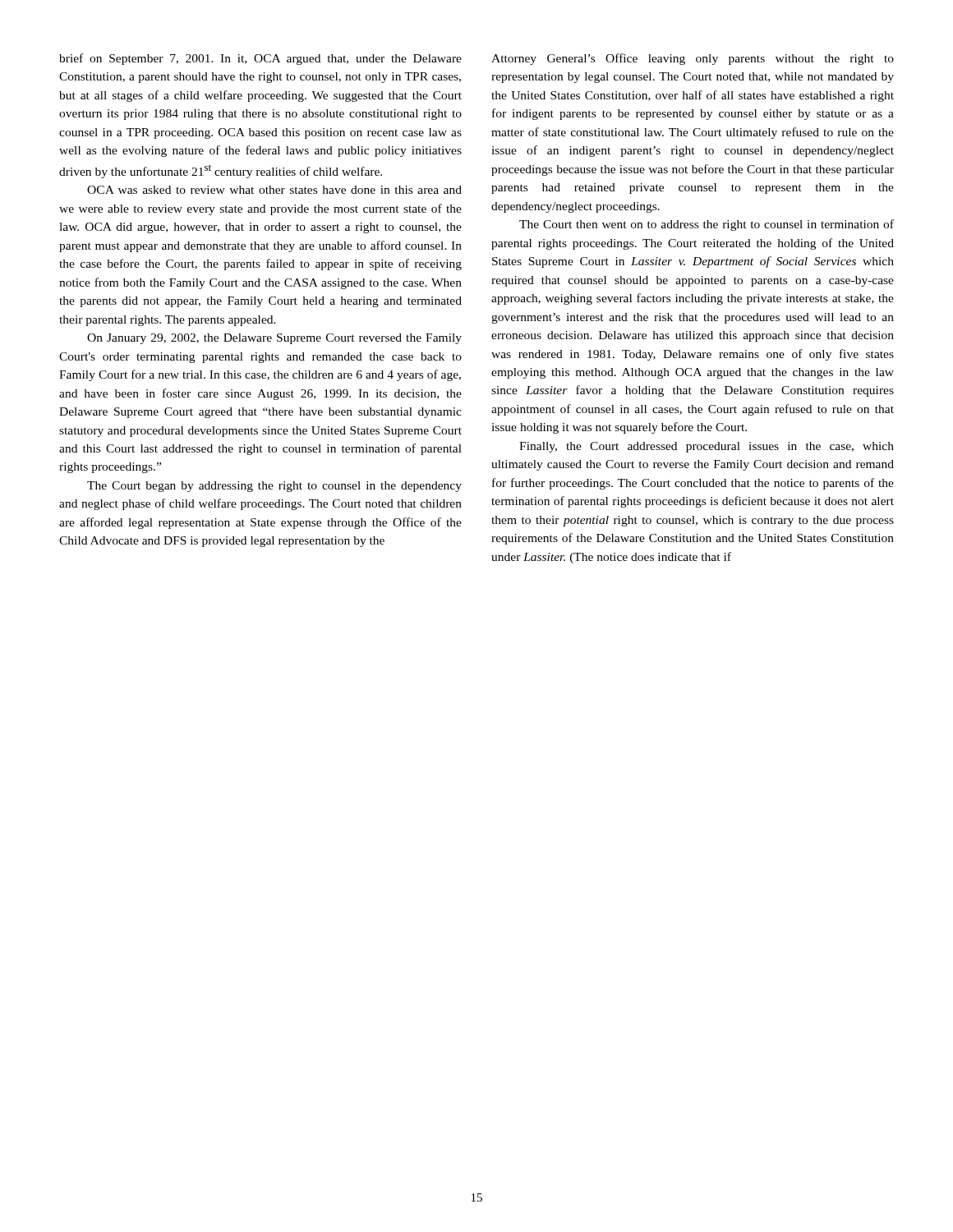Locate the block of text that opens with "On January 29, 2002, the Delaware Supreme Court"
953x1232 pixels.
pos(260,402)
